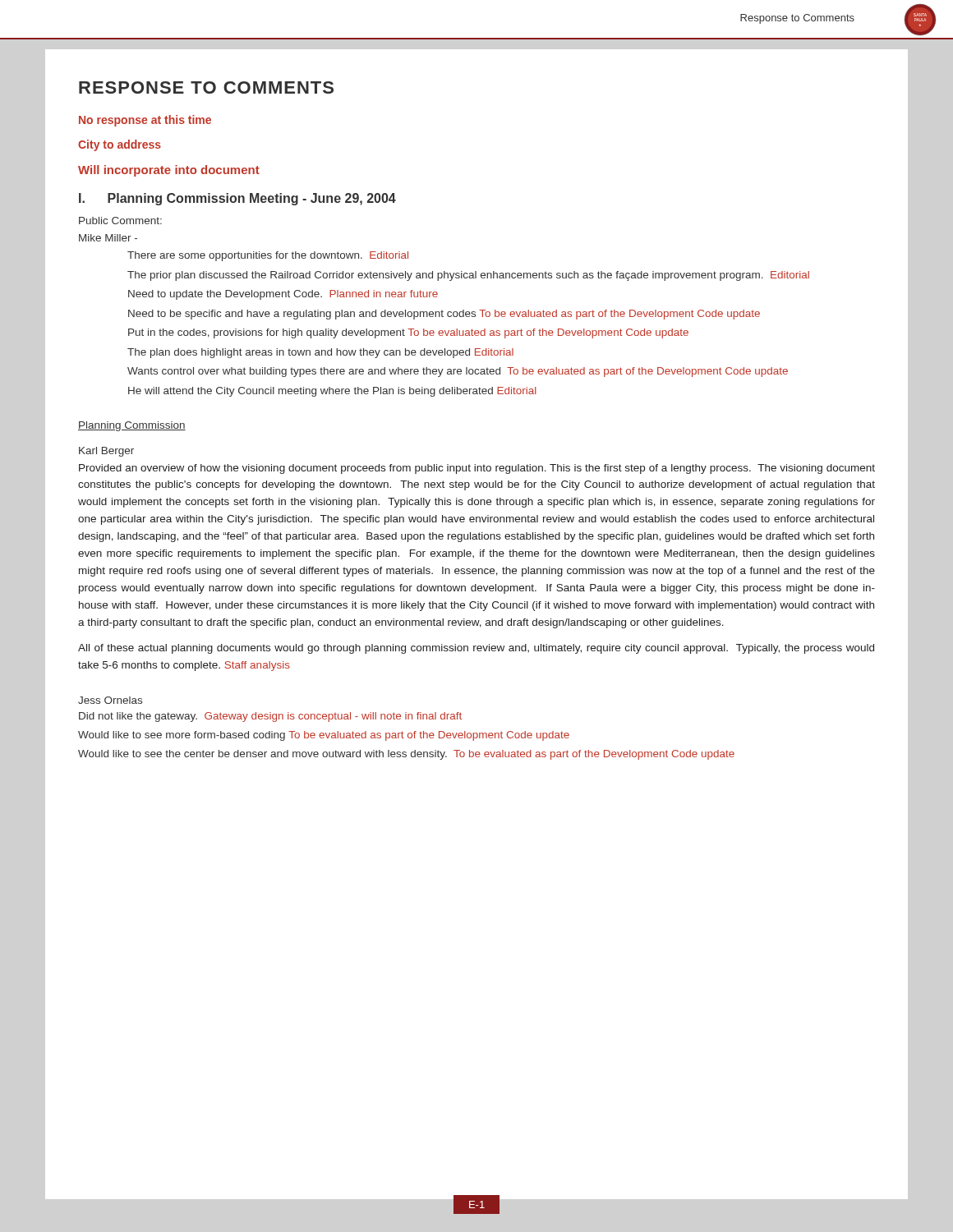Find the block starting "Provided an overview of how the visioning"

[x=476, y=545]
